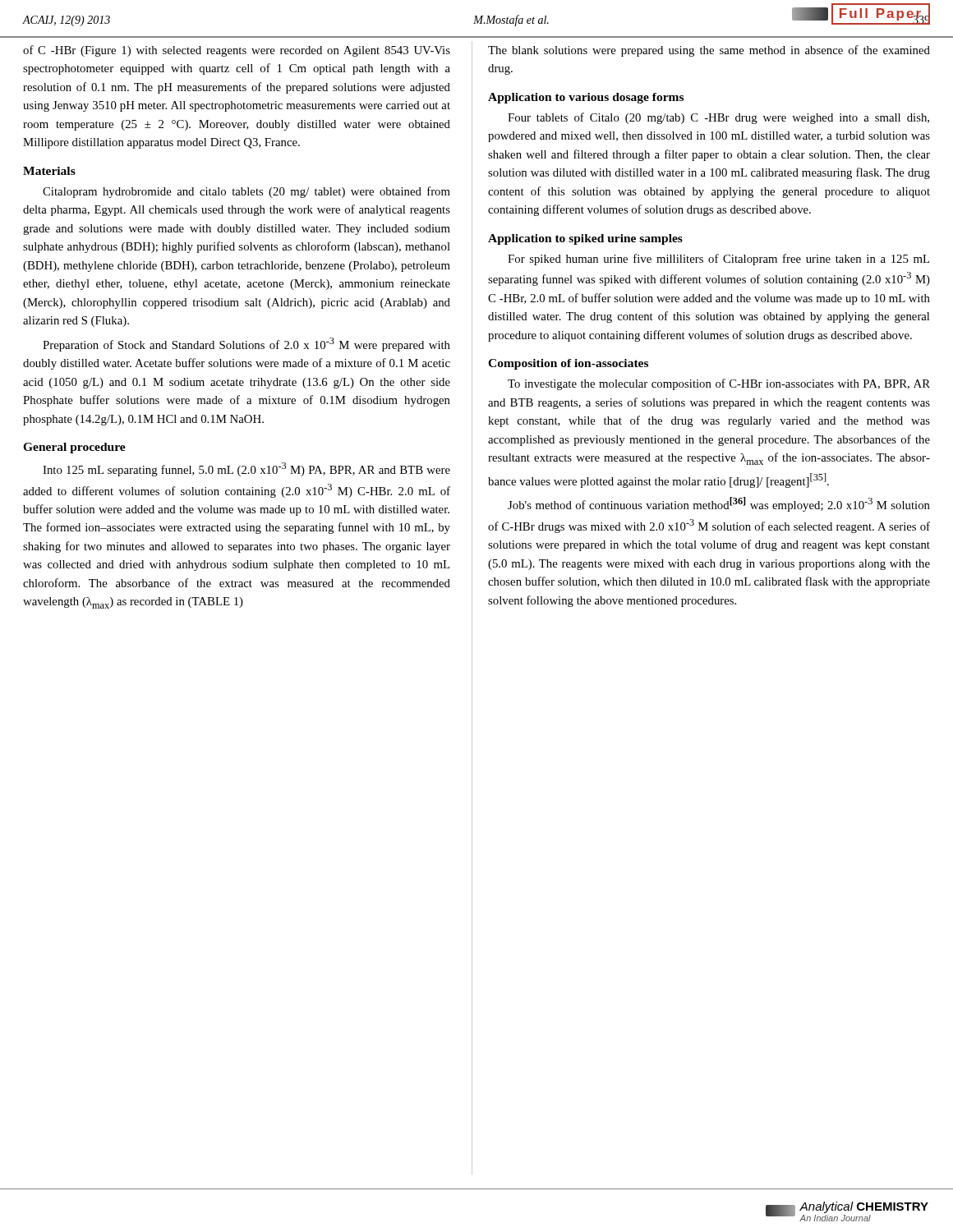Find the text starting "For spiked human urine"
953x1232 pixels.
pyautogui.click(x=709, y=297)
